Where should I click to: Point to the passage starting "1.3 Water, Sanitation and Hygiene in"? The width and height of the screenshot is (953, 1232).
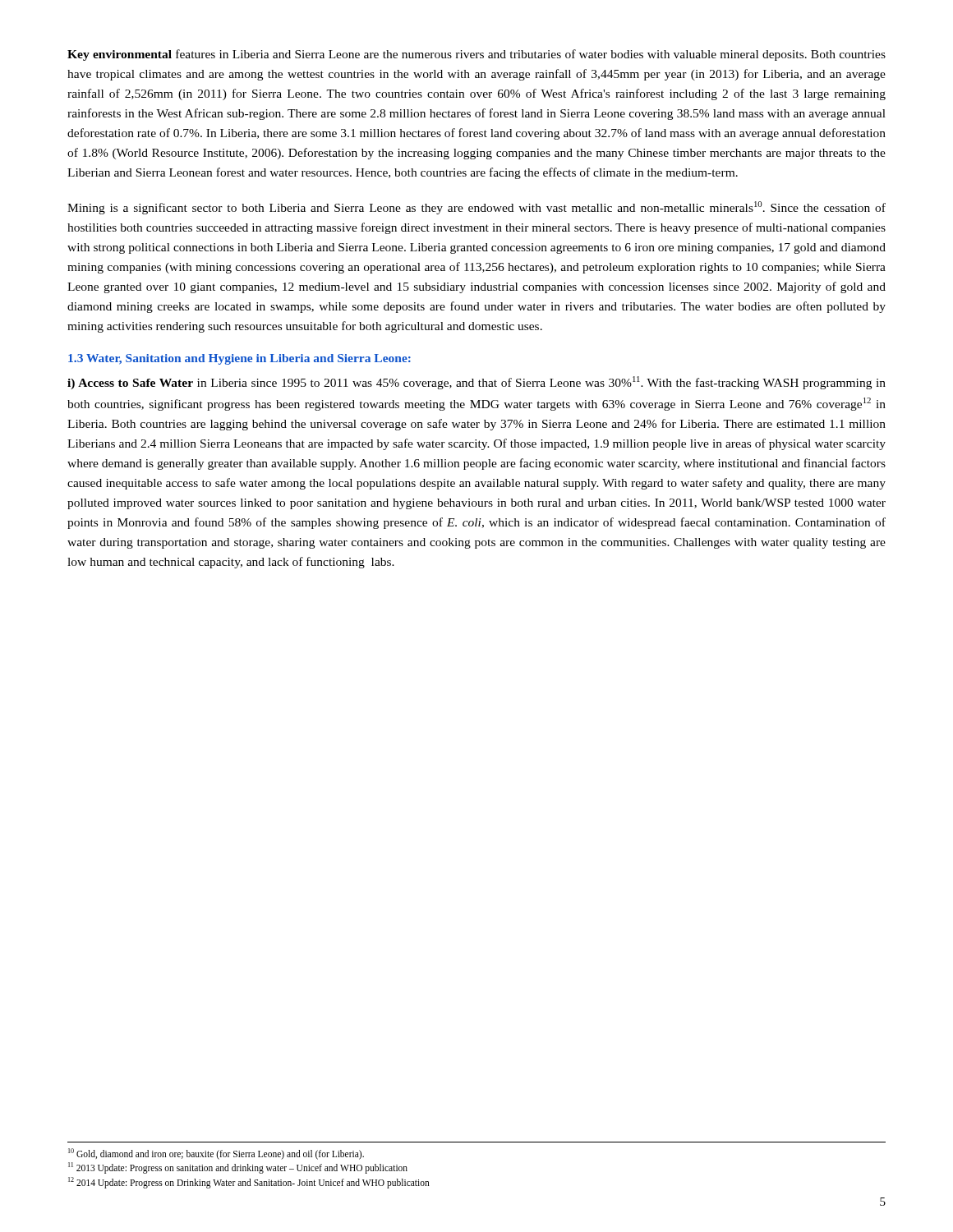239,358
